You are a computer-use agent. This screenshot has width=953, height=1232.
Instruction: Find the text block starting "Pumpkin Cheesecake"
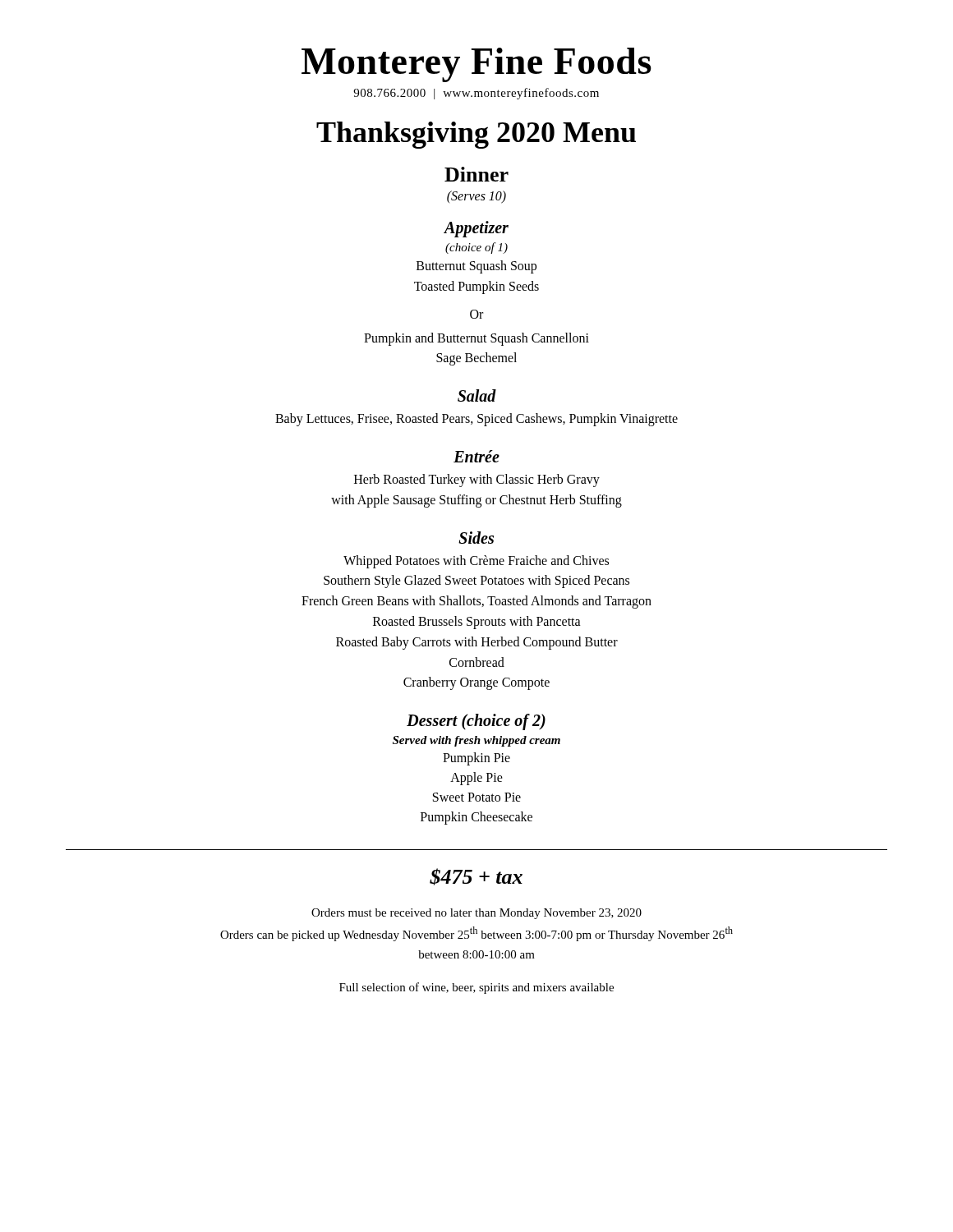pyautogui.click(x=476, y=817)
